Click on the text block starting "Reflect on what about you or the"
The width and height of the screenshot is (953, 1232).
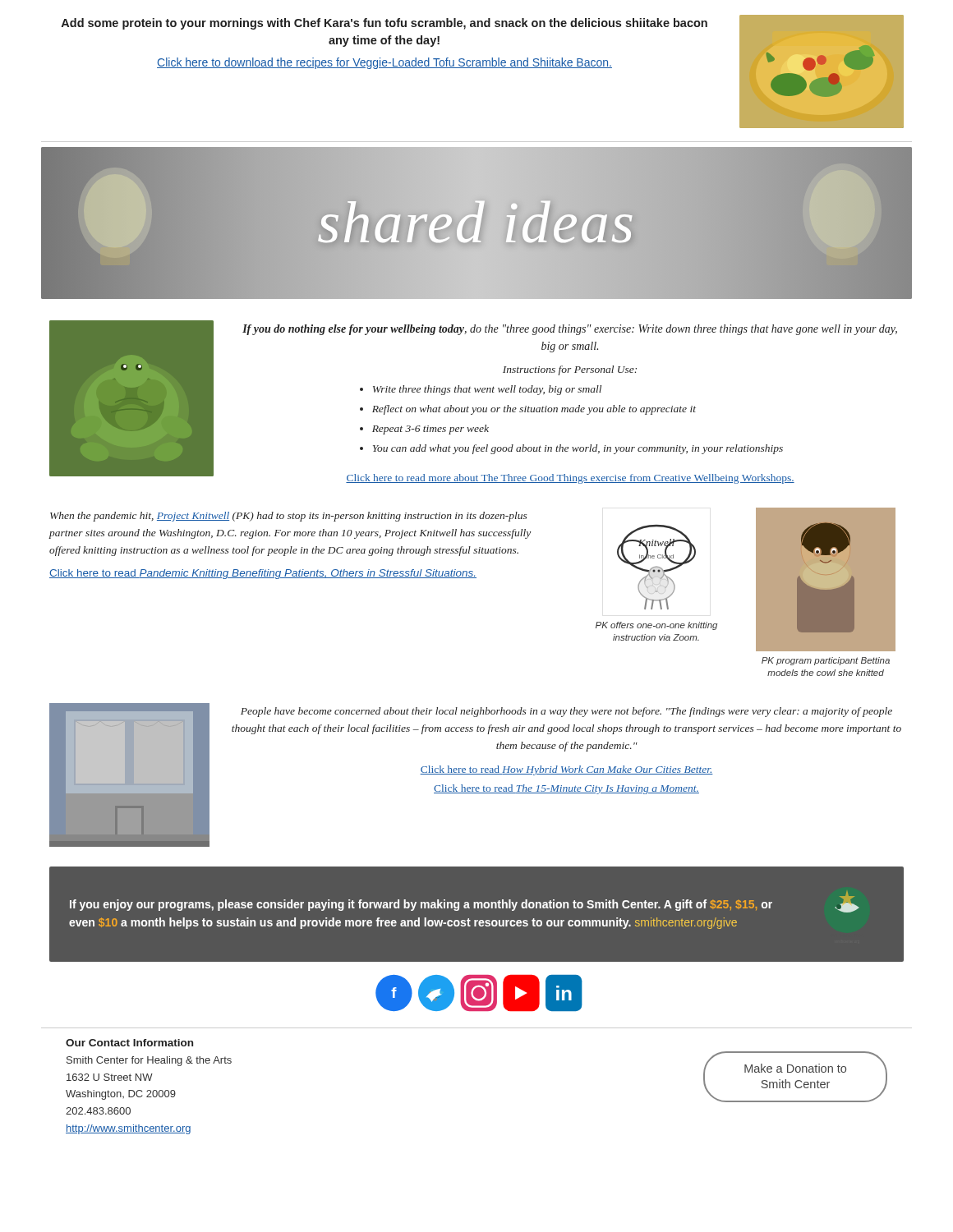(534, 409)
